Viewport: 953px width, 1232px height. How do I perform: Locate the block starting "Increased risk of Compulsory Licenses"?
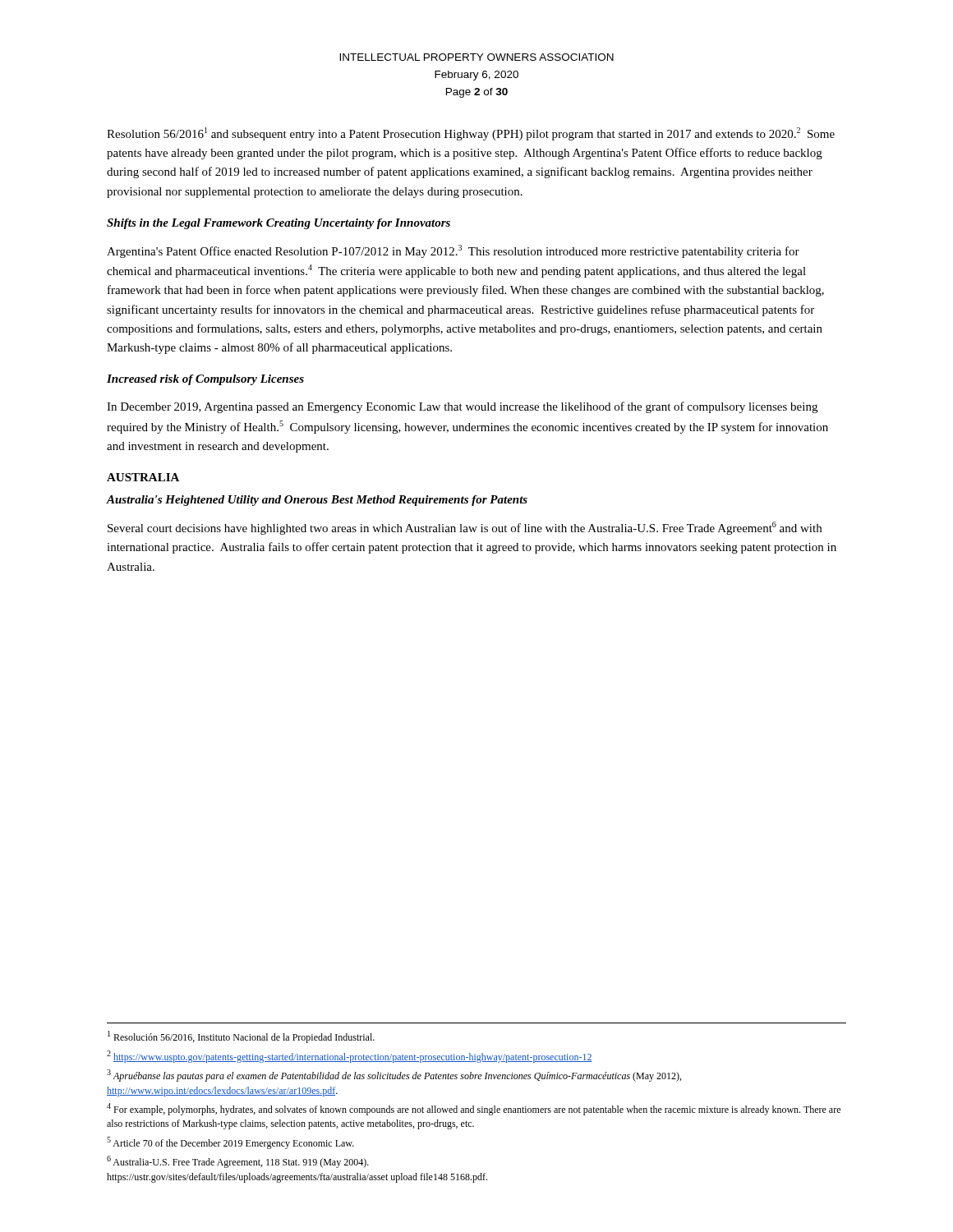pos(205,379)
